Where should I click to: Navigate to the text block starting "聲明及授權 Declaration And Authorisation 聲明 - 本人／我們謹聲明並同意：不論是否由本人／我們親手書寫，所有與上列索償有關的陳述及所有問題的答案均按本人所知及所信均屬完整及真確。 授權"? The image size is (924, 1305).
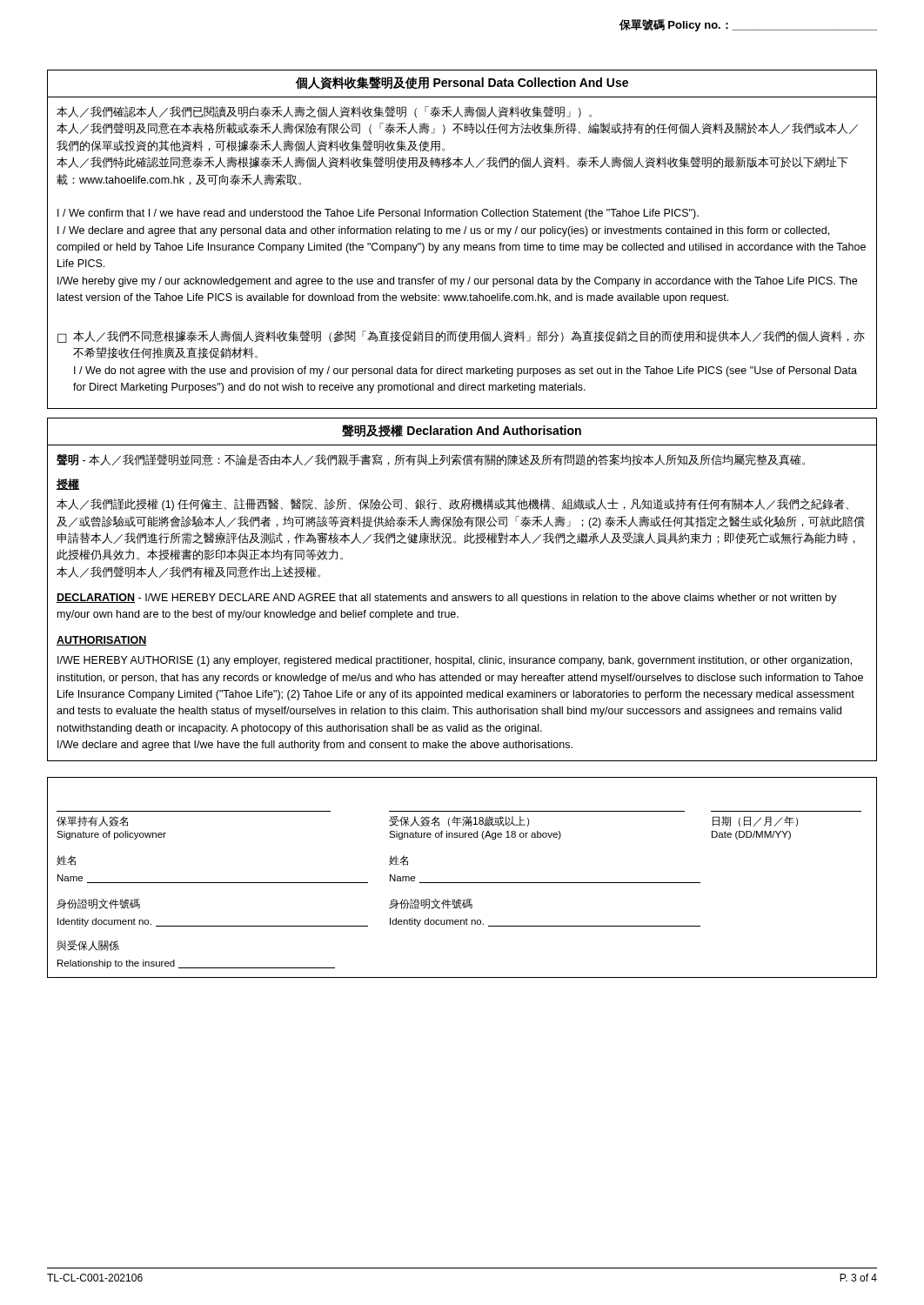(462, 590)
